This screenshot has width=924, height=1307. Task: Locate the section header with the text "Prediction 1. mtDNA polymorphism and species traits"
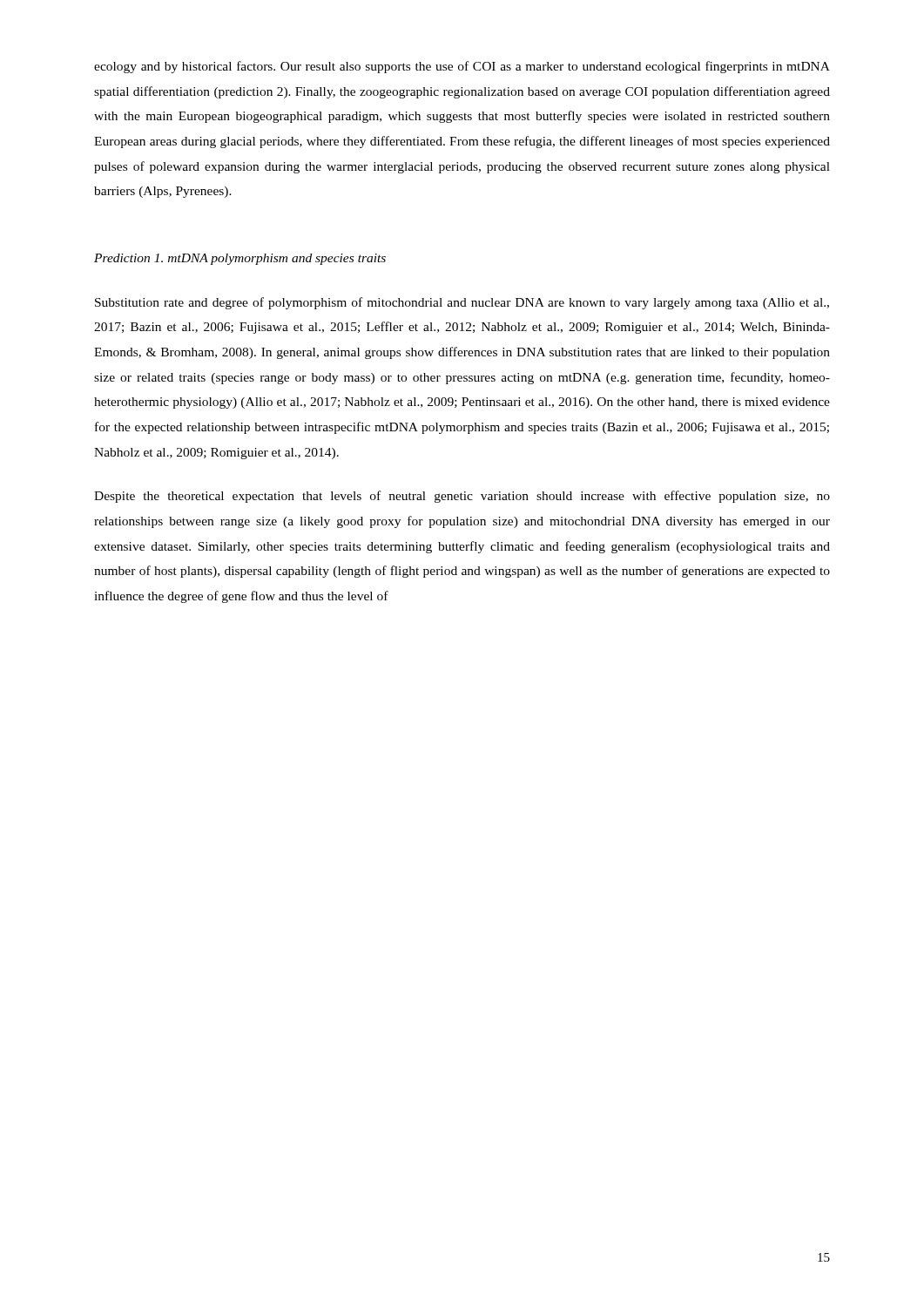pos(240,259)
